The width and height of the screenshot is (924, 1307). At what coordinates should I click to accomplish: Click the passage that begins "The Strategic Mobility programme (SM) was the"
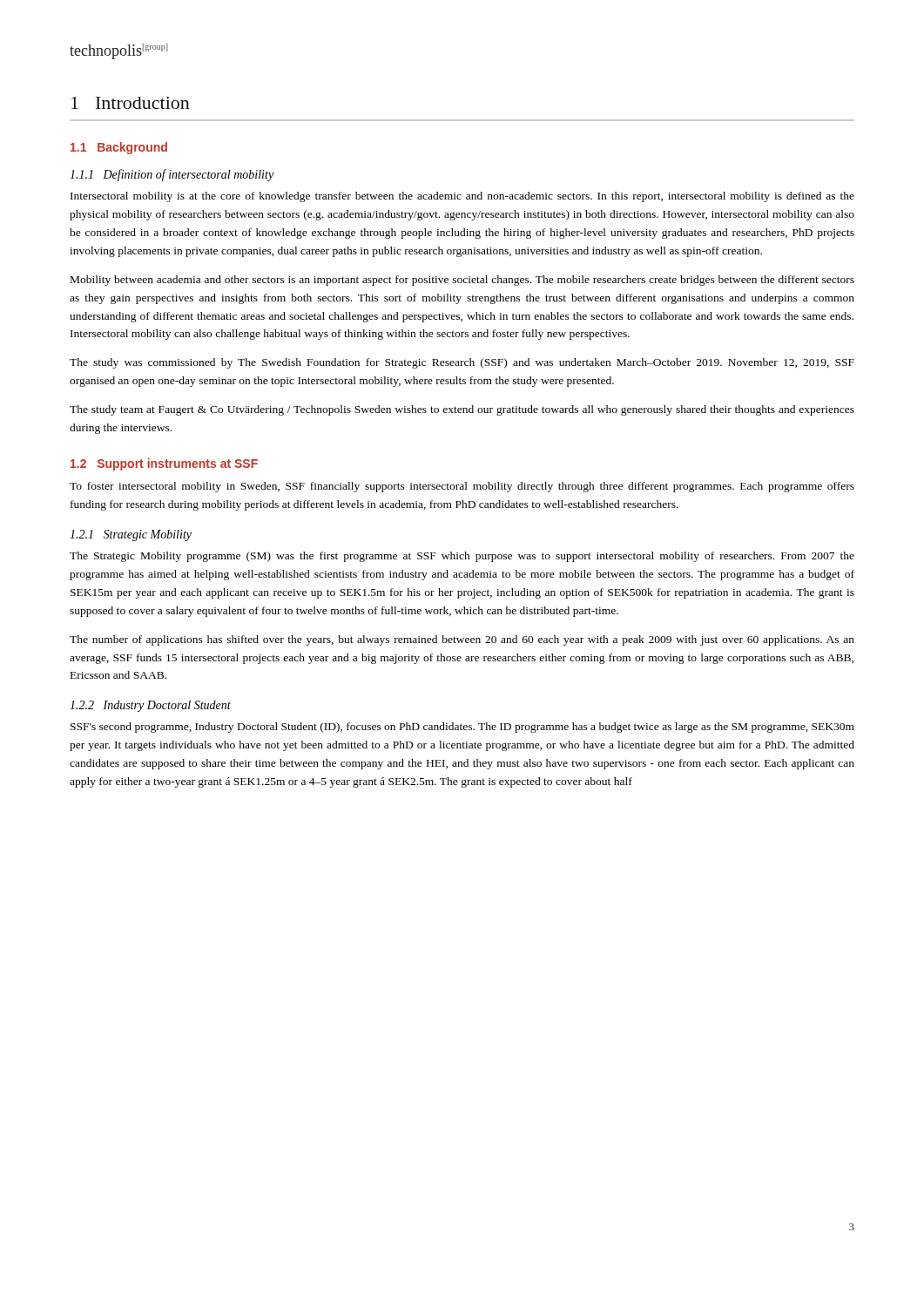point(462,583)
